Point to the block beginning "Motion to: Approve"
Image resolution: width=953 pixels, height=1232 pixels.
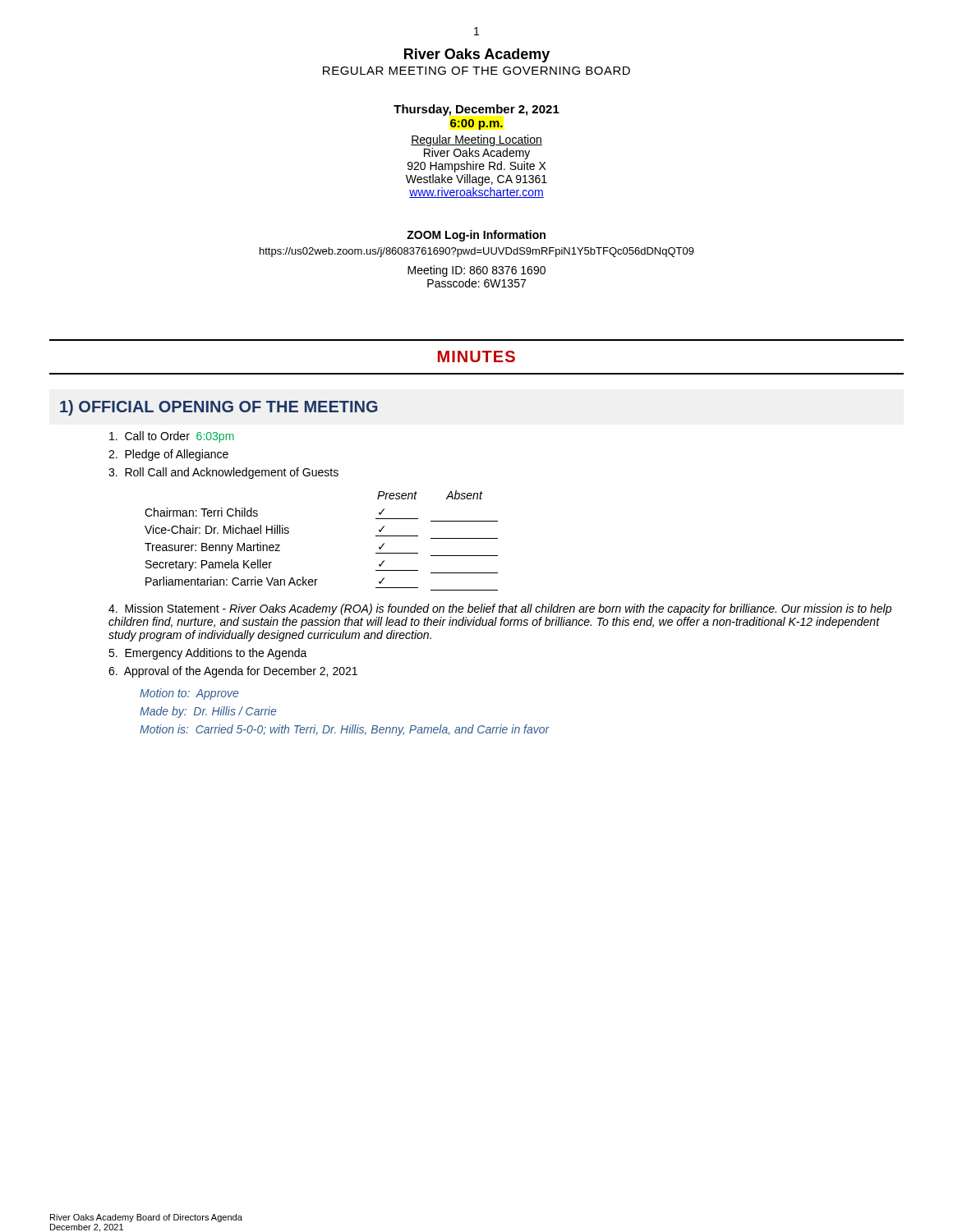coord(189,694)
